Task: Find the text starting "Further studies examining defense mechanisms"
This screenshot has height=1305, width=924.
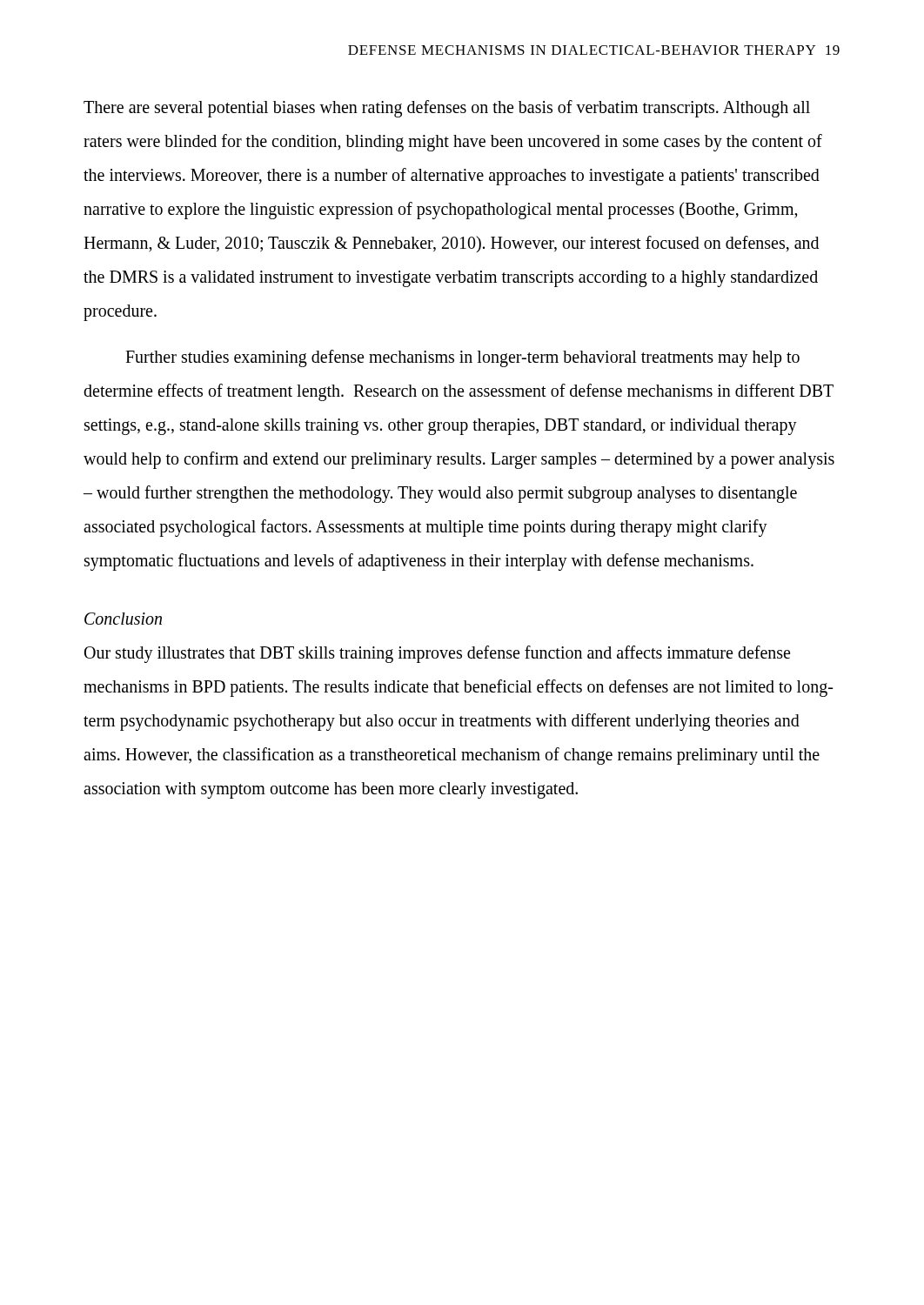Action: [x=459, y=459]
